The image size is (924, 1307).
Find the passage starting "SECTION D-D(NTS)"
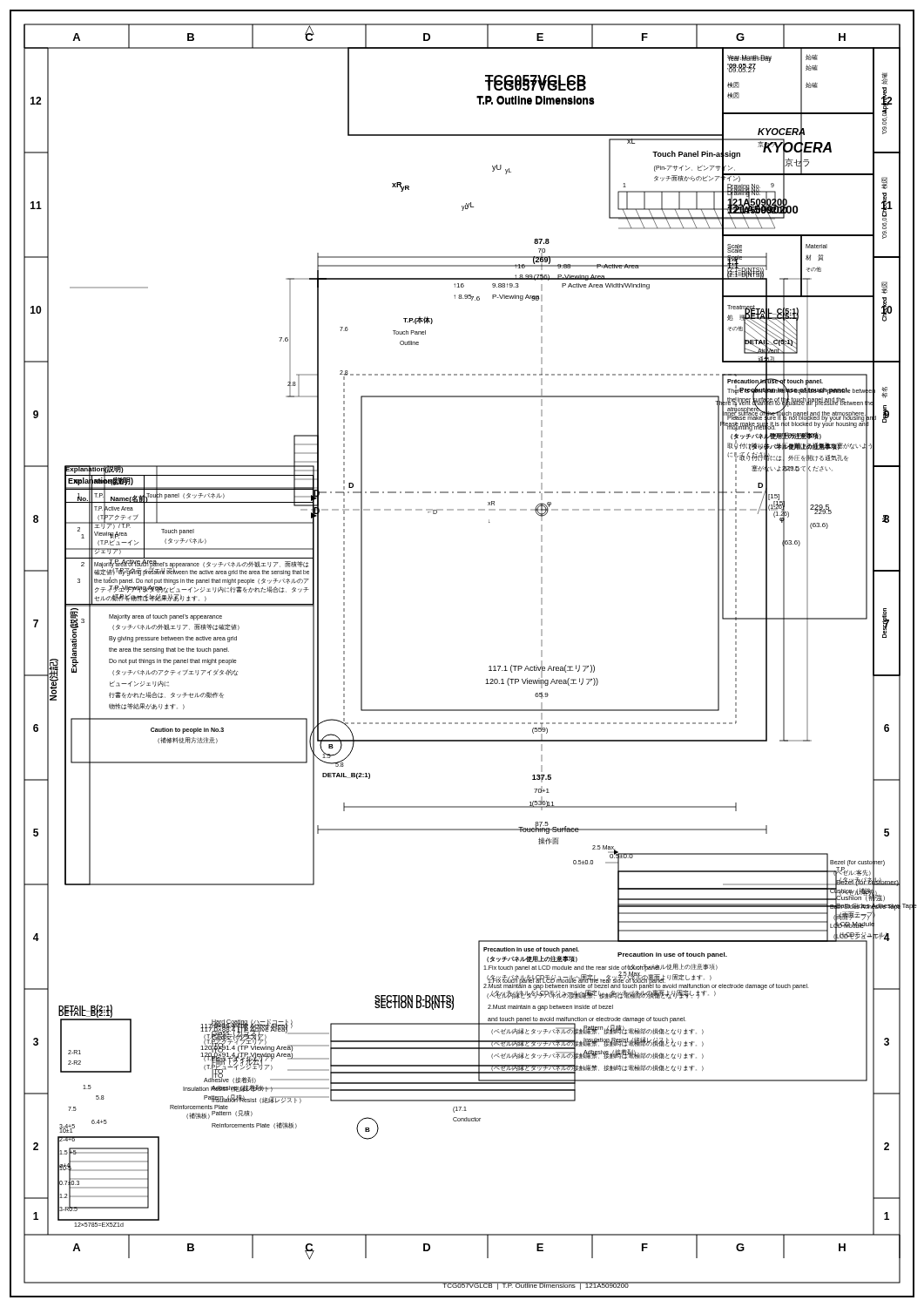pos(414,1005)
